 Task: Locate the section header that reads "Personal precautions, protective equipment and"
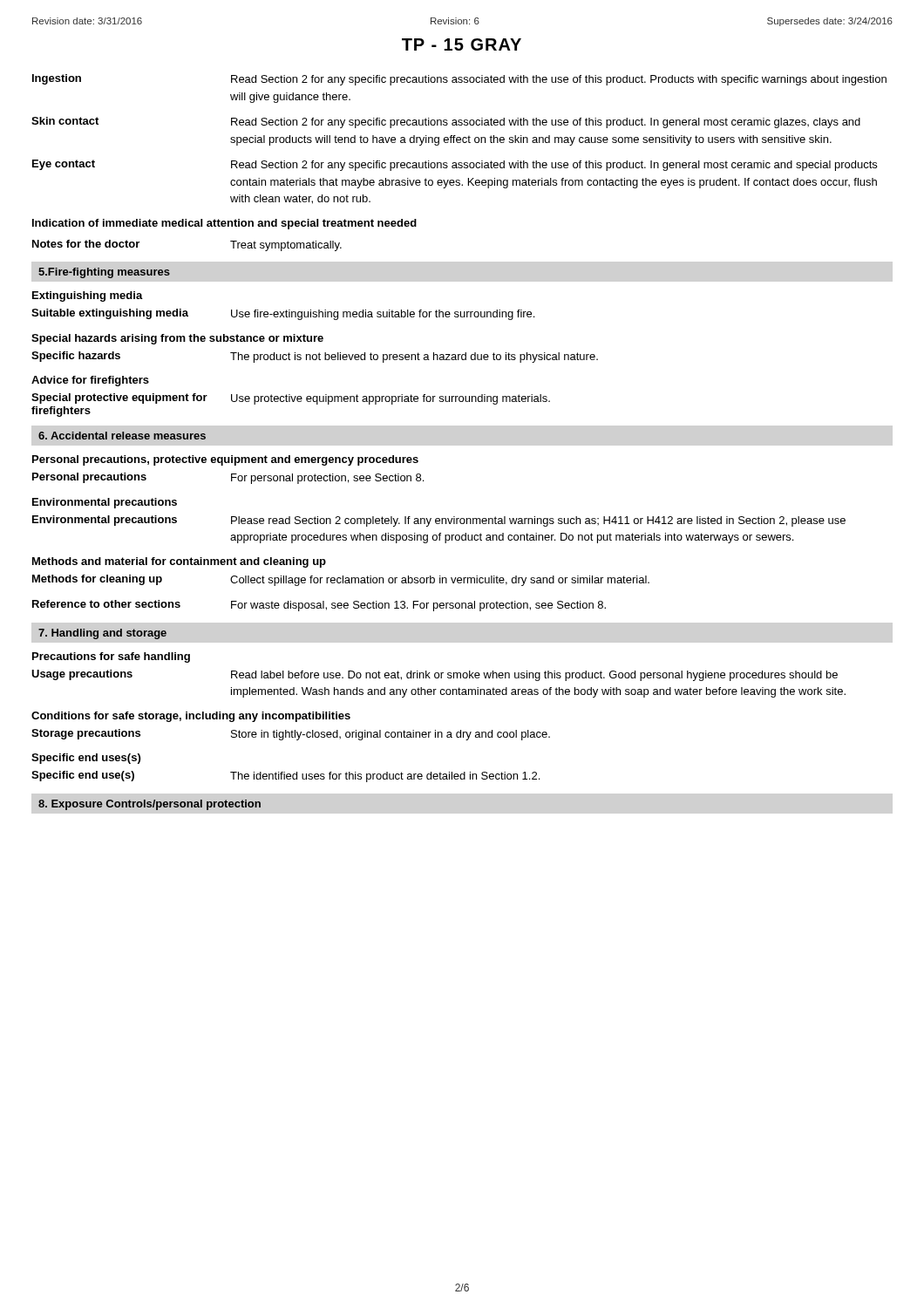click(225, 459)
